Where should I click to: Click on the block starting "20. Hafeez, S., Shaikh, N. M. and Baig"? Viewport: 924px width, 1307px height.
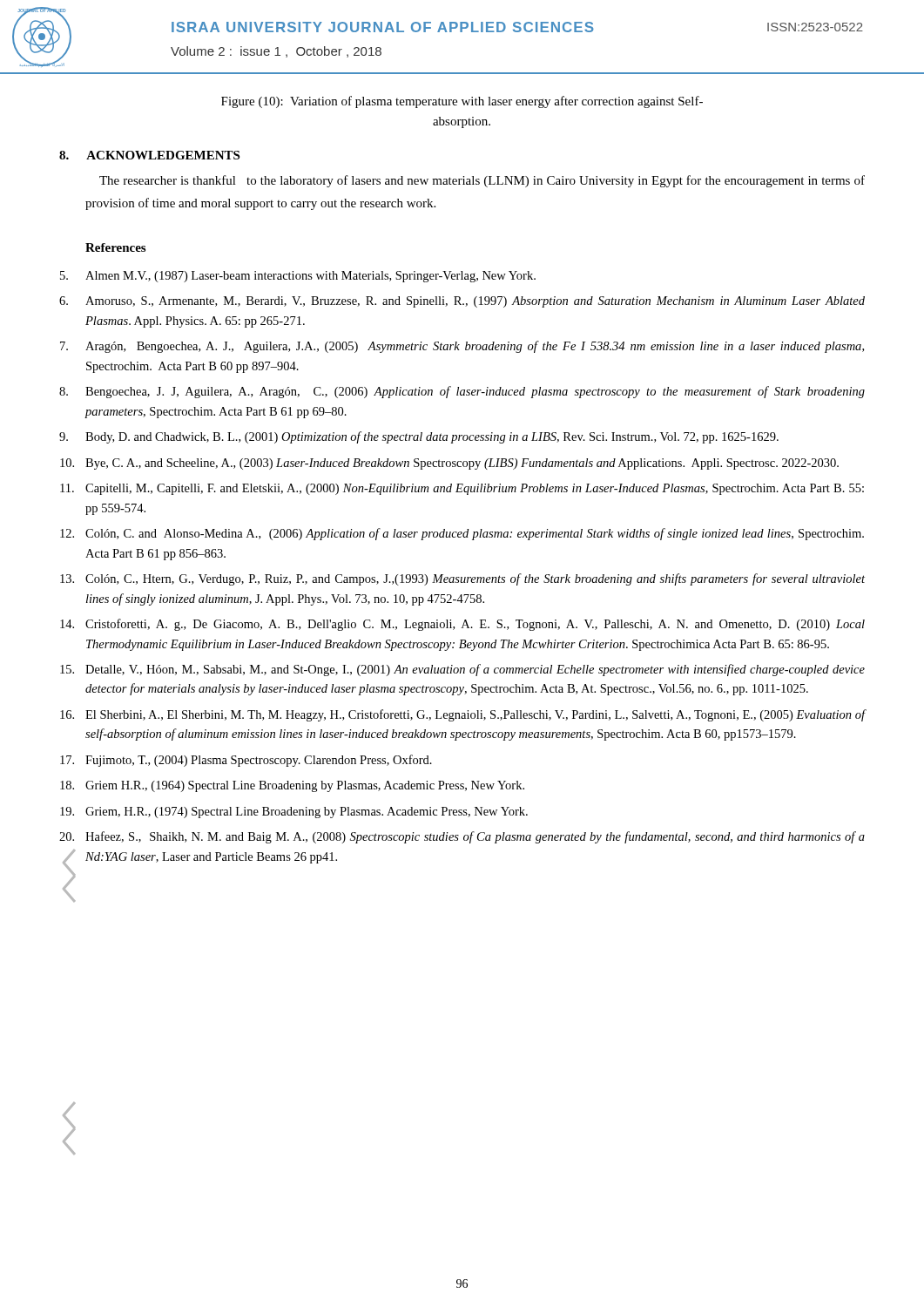point(462,847)
